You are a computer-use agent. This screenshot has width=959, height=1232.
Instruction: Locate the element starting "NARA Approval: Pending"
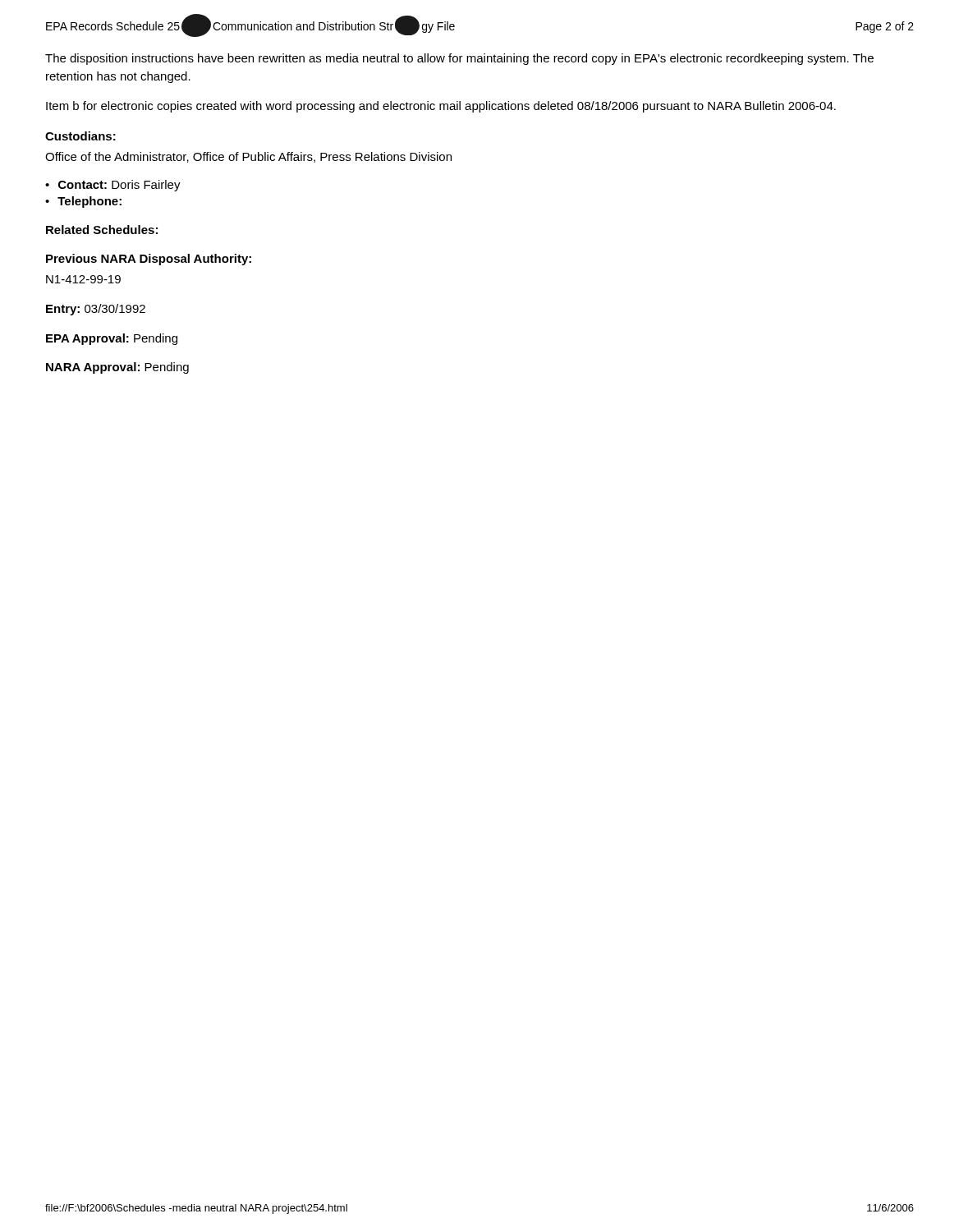[x=117, y=367]
